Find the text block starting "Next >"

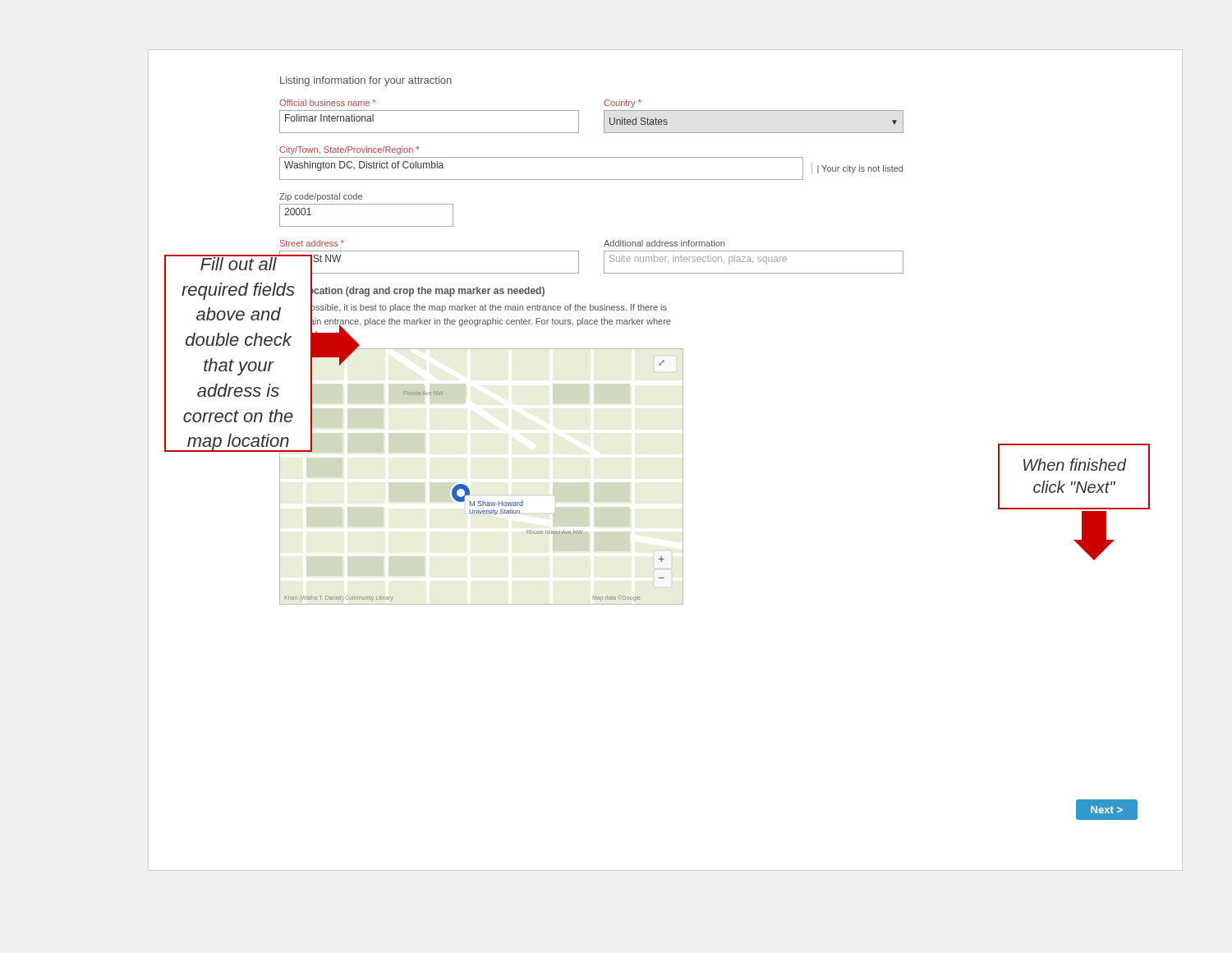1107,810
